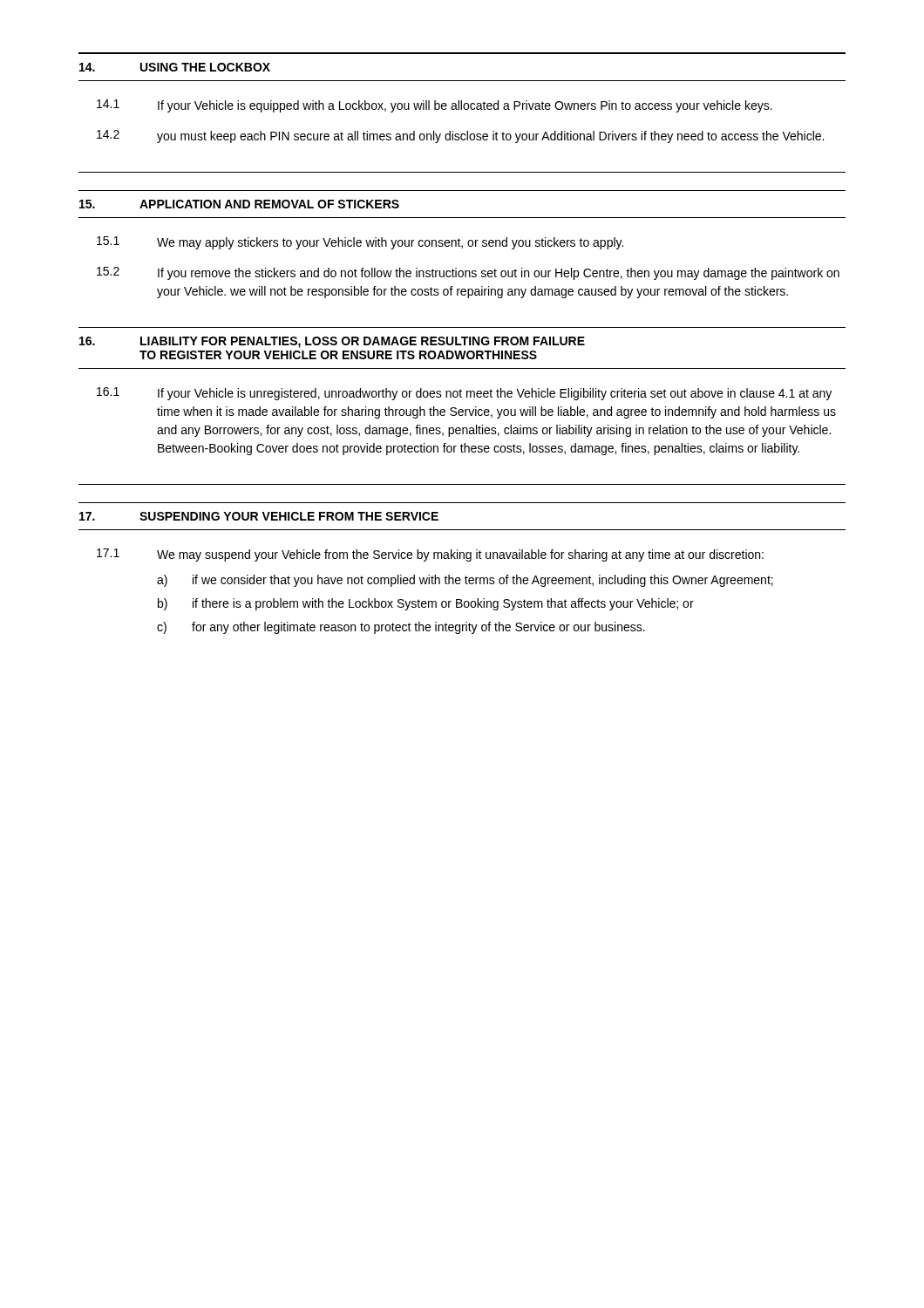Point to the block beginning "We may apply stickers to"
Viewport: 924px width, 1308px height.
click(391, 242)
